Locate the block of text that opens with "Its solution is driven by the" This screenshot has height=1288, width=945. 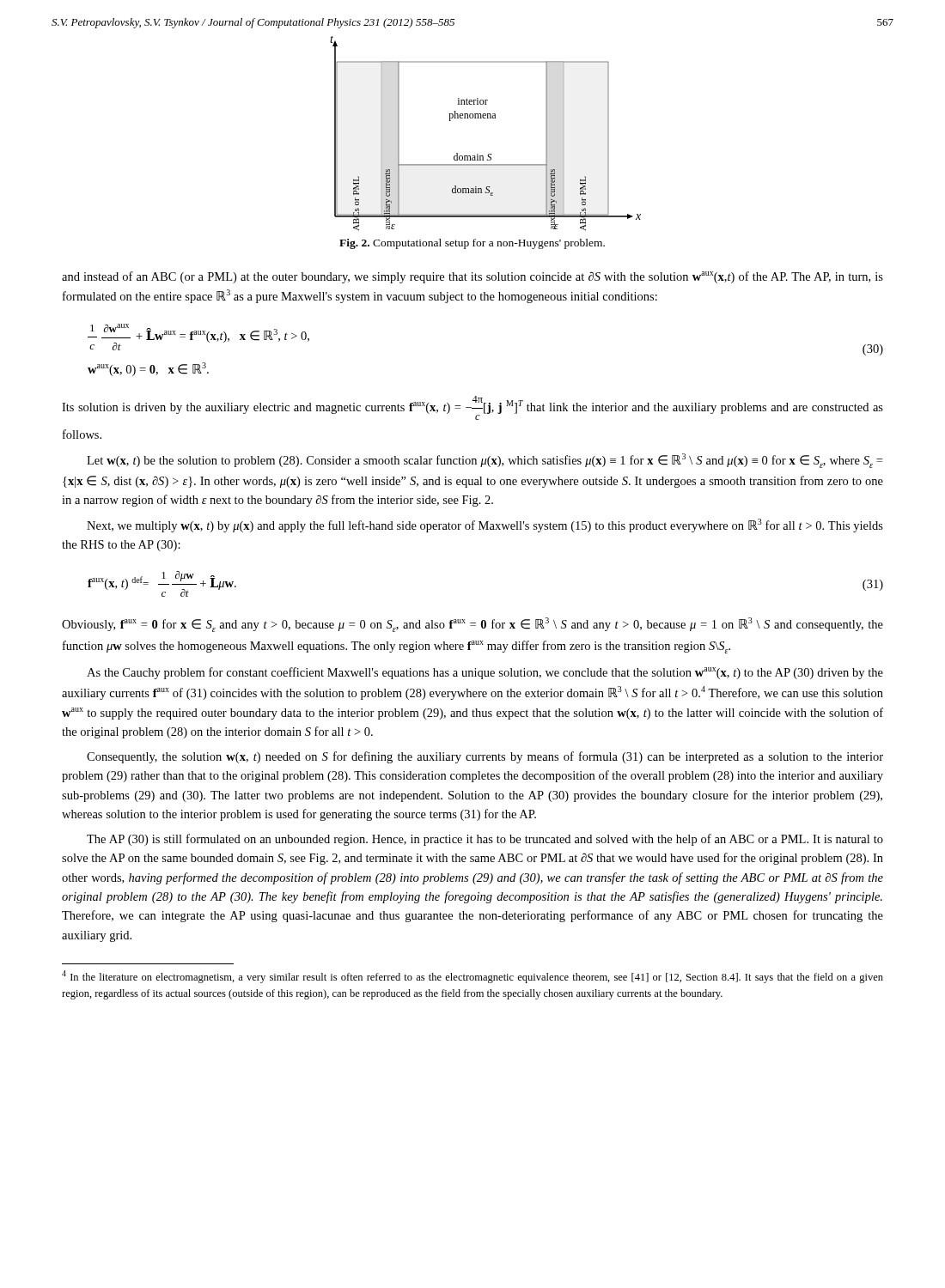(472, 416)
